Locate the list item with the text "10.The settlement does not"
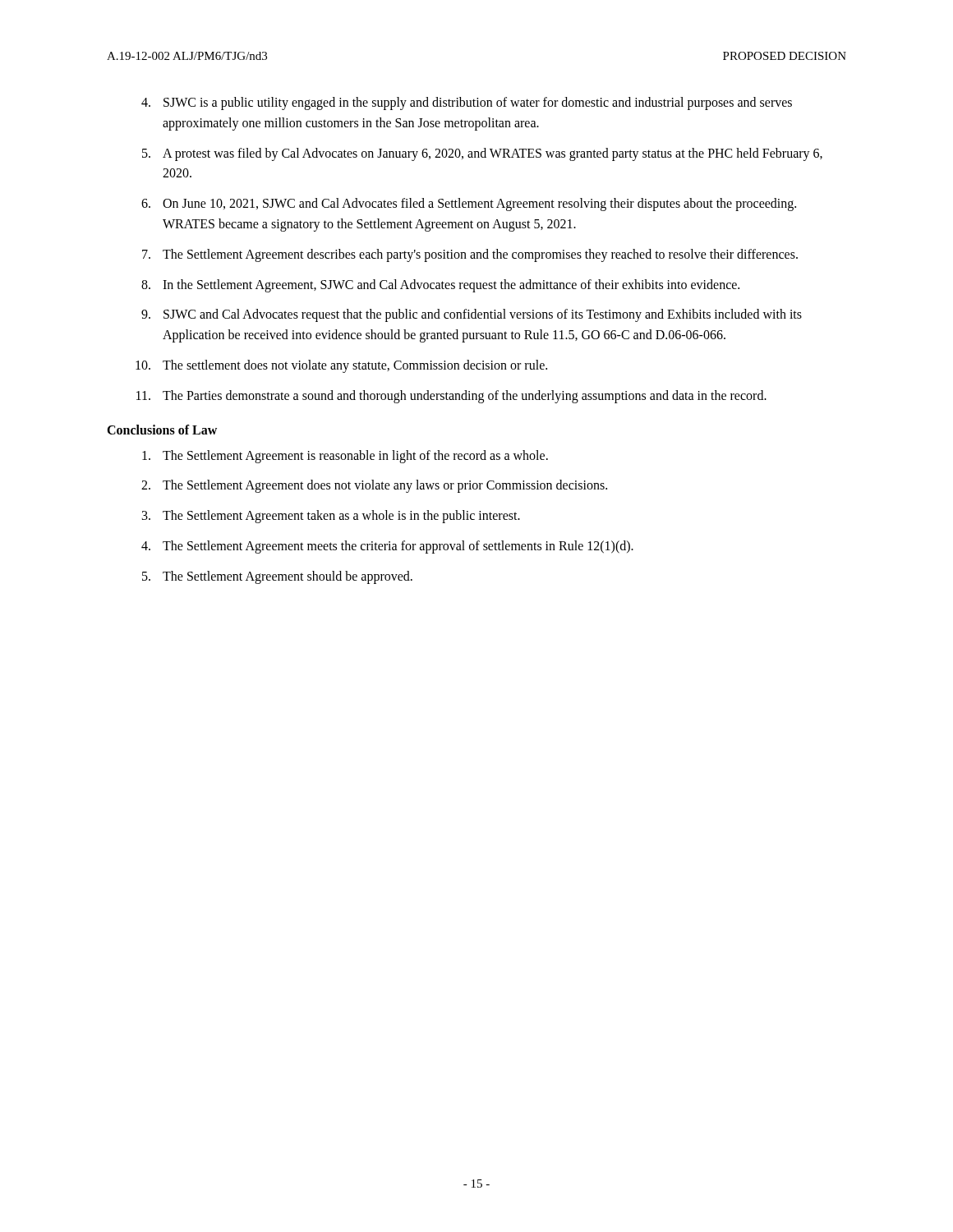This screenshot has height=1232, width=953. point(476,366)
